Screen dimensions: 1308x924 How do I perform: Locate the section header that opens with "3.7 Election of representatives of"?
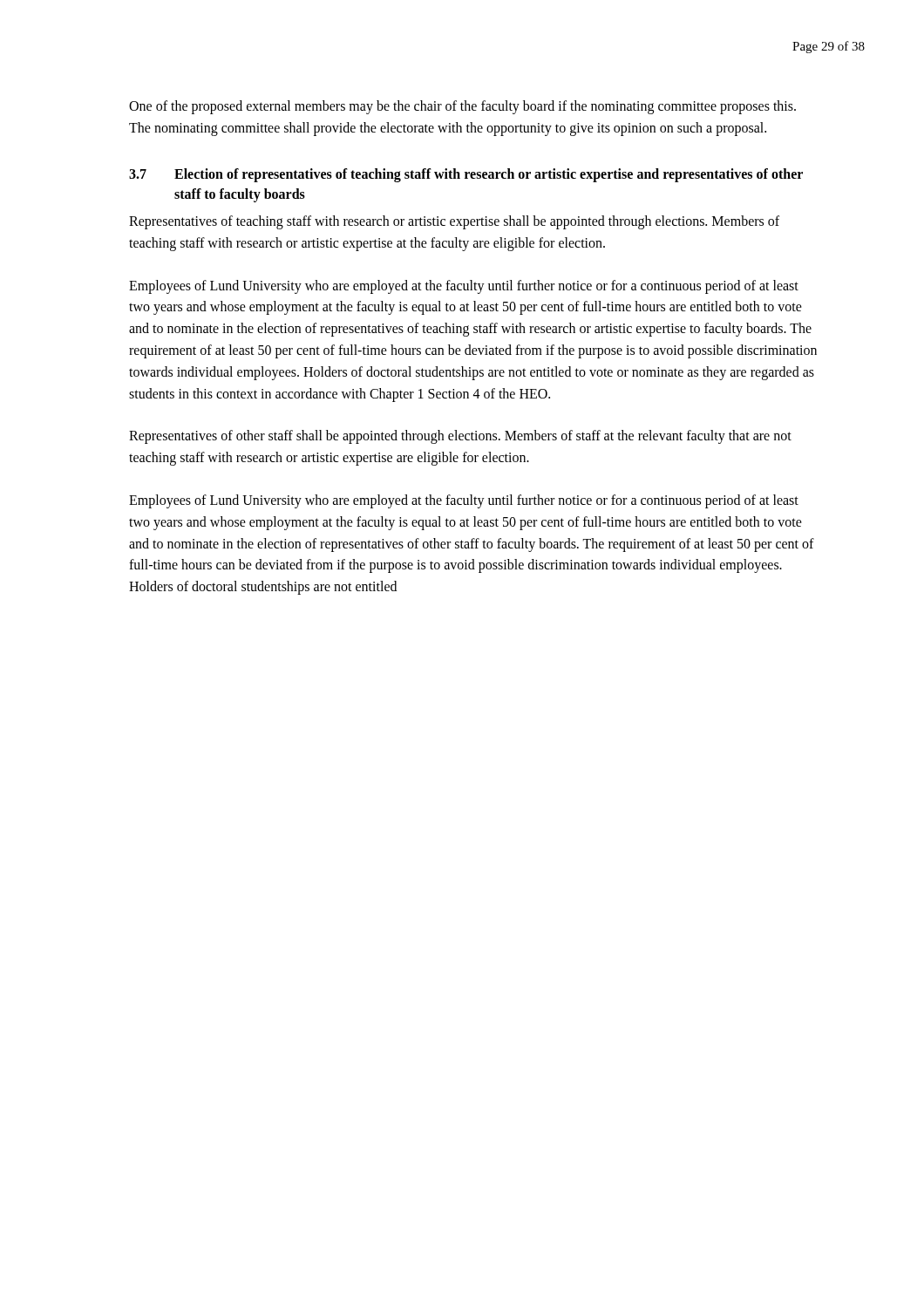click(474, 184)
